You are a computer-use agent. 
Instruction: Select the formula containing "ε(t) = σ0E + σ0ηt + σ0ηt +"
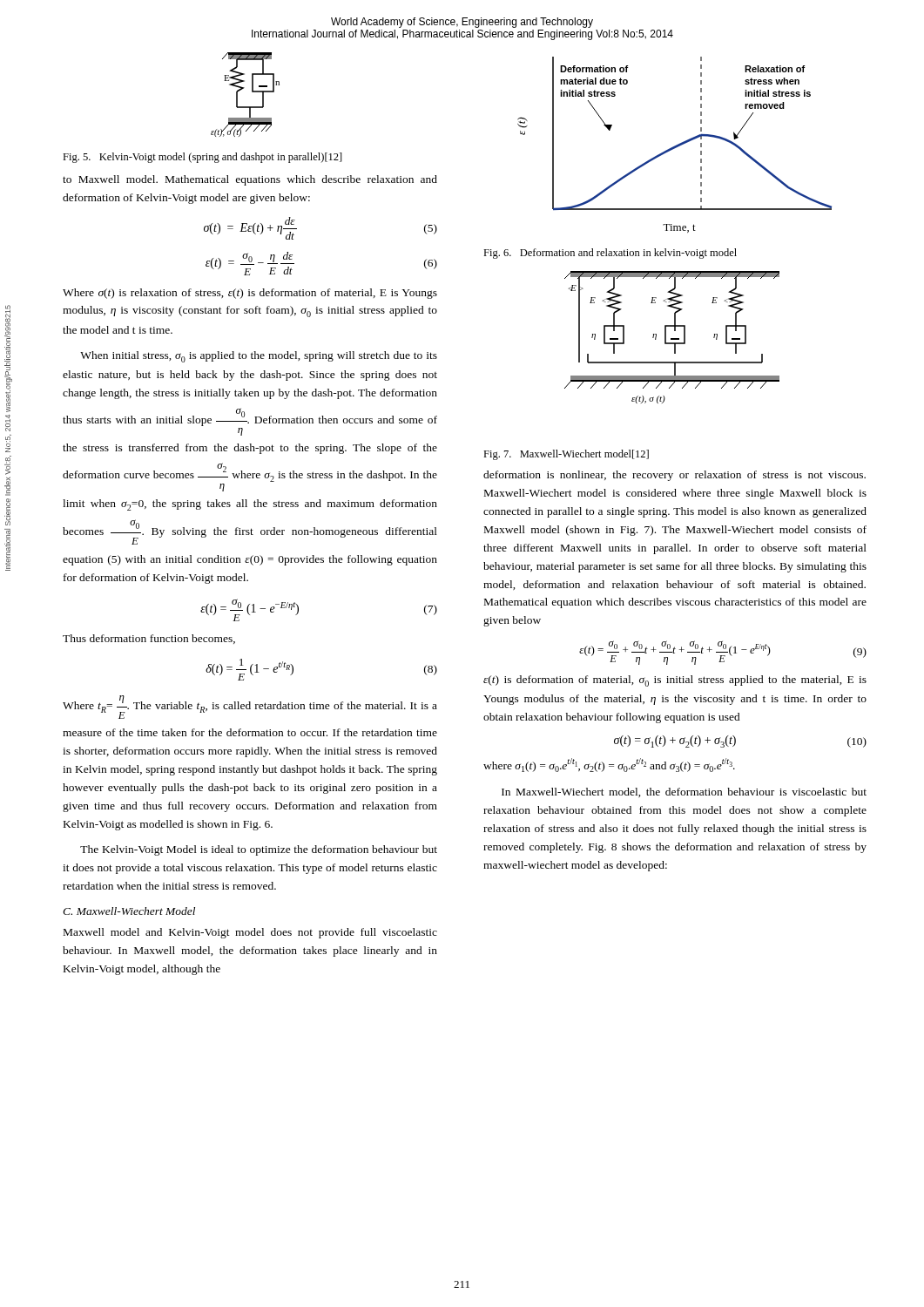(688, 651)
